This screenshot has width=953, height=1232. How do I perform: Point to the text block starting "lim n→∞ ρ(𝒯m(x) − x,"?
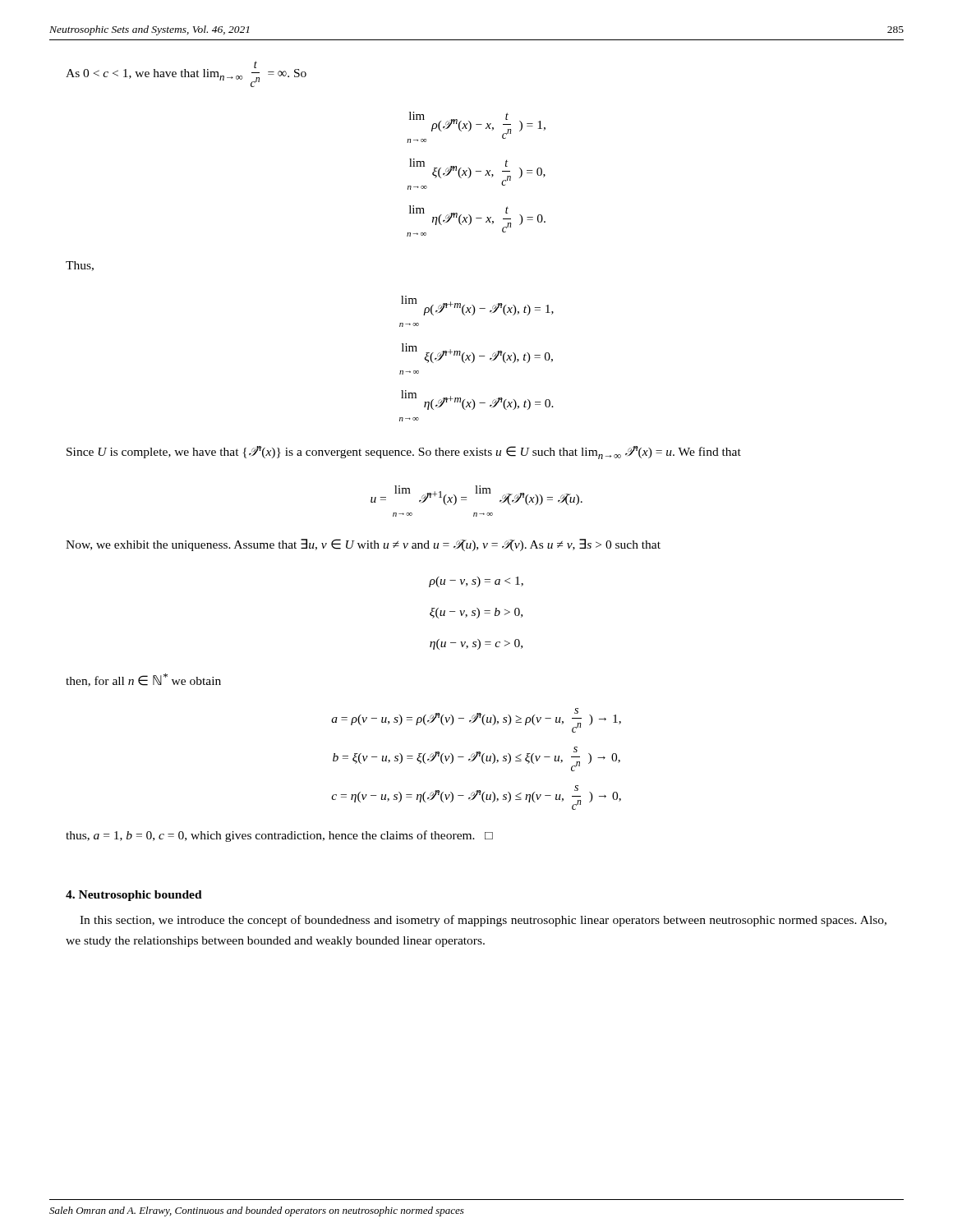pos(476,173)
